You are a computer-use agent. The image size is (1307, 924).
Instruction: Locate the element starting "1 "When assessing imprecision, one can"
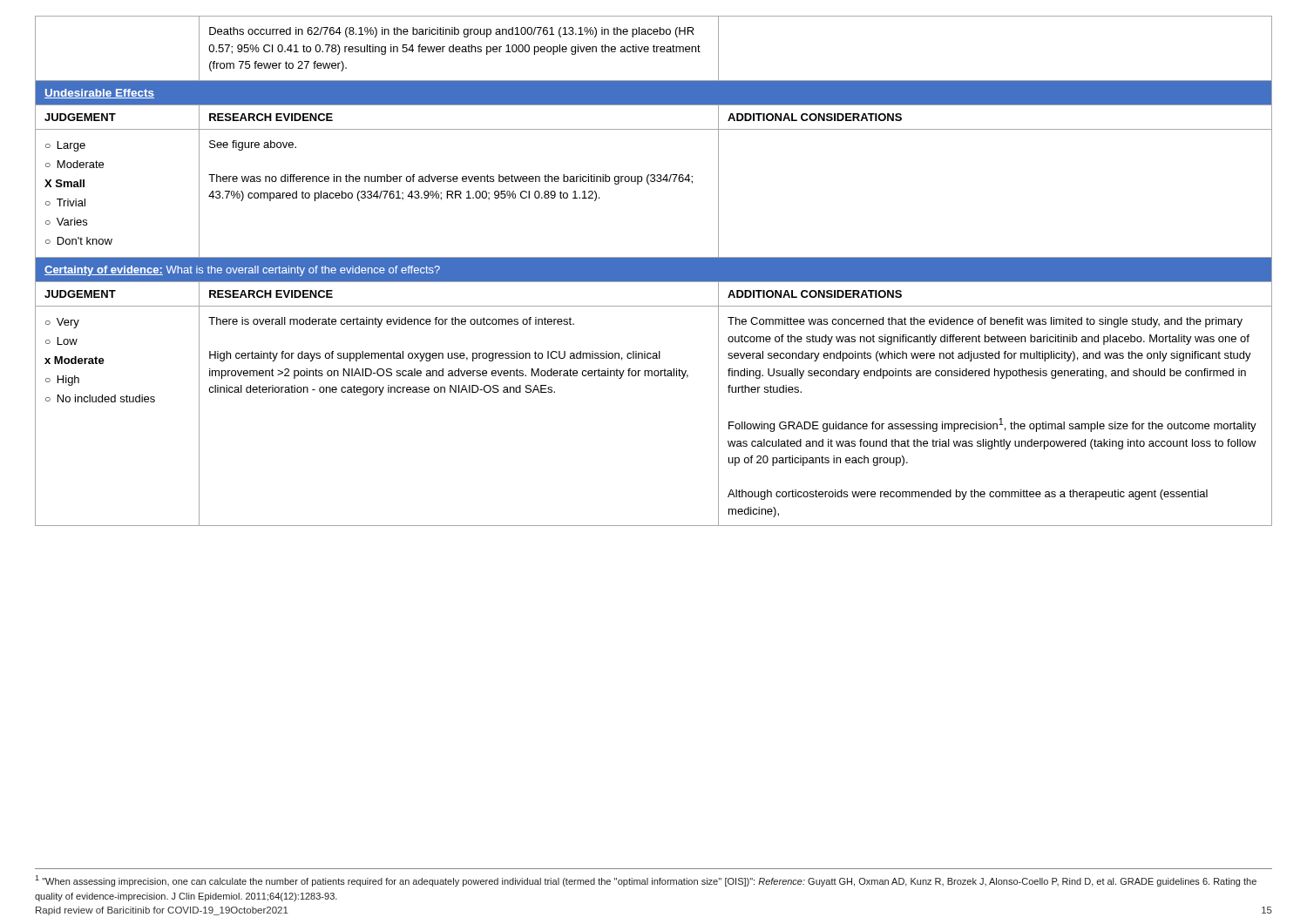[x=646, y=887]
